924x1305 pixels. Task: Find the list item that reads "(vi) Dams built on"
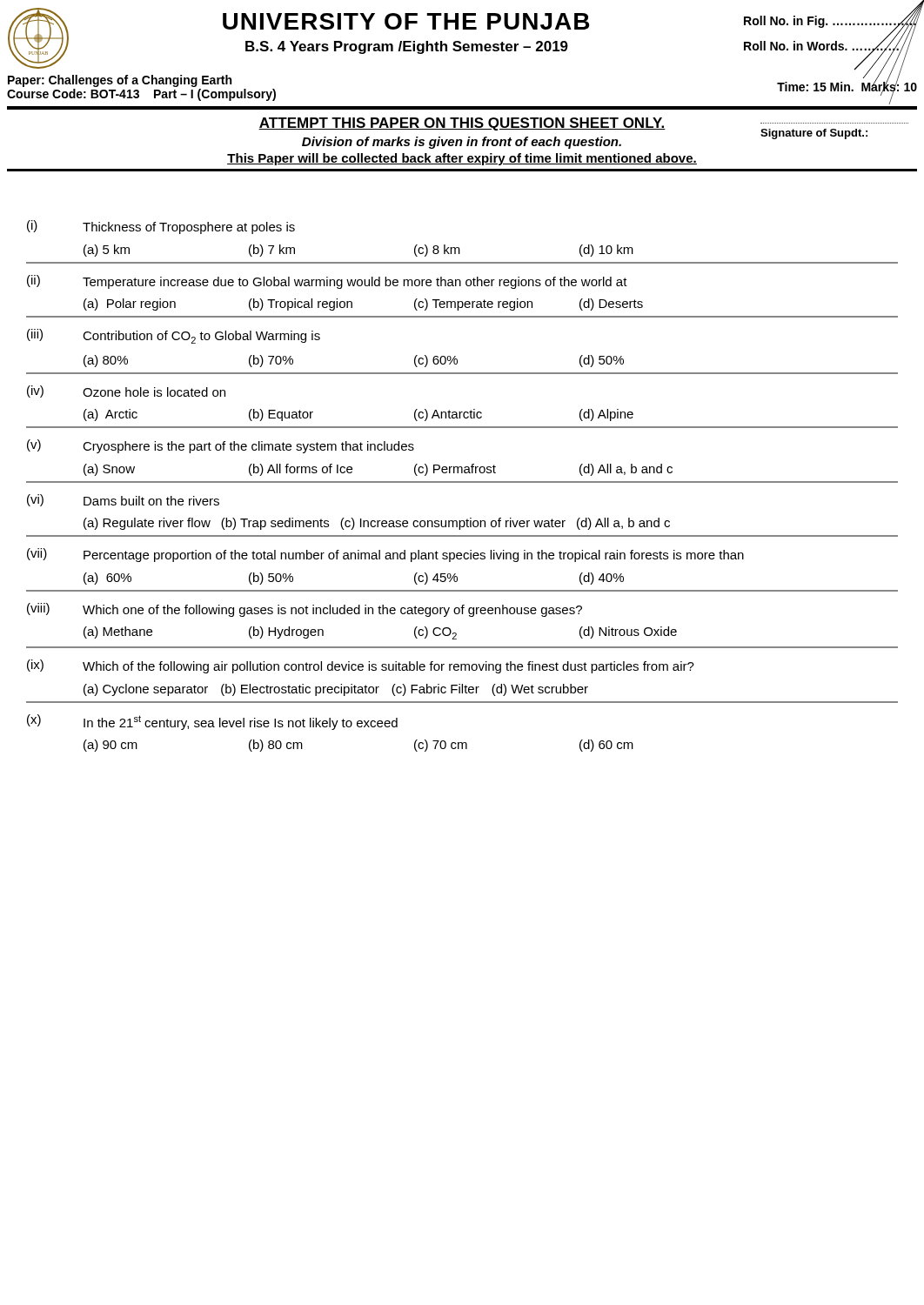[x=462, y=514]
